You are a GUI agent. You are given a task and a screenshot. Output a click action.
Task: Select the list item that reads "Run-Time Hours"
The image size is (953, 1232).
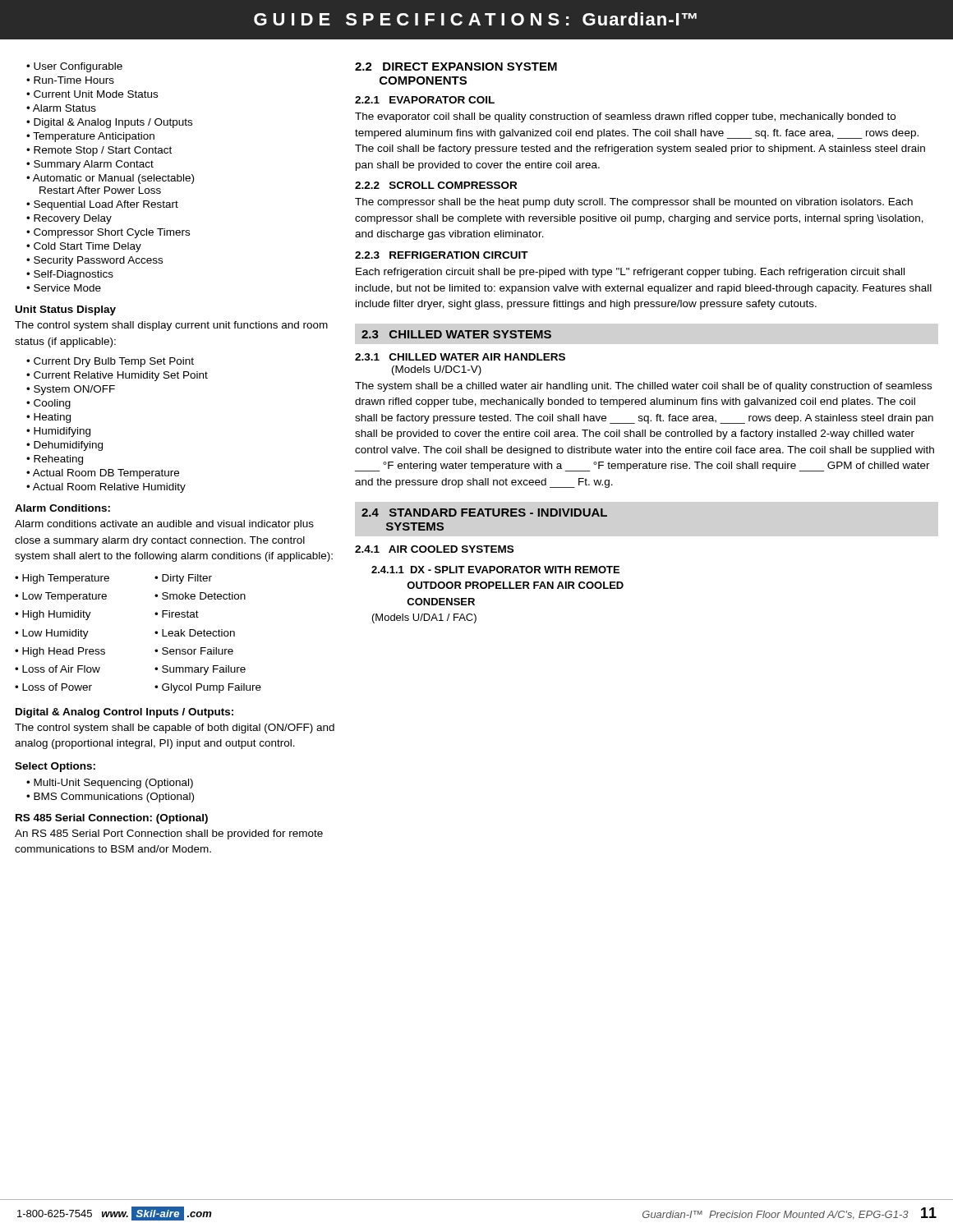[x=74, y=80]
